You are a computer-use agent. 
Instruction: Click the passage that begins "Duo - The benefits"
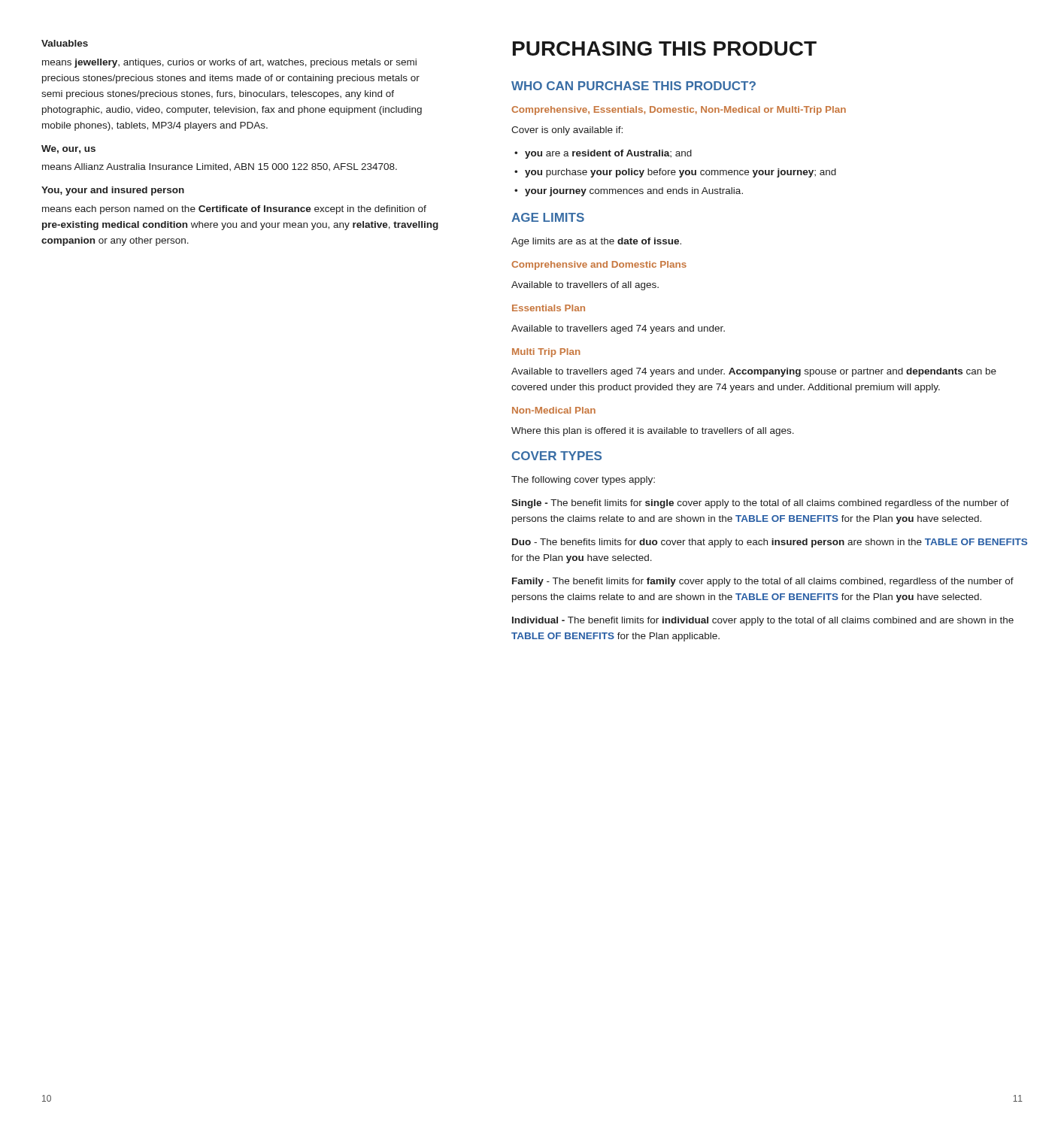(x=771, y=551)
